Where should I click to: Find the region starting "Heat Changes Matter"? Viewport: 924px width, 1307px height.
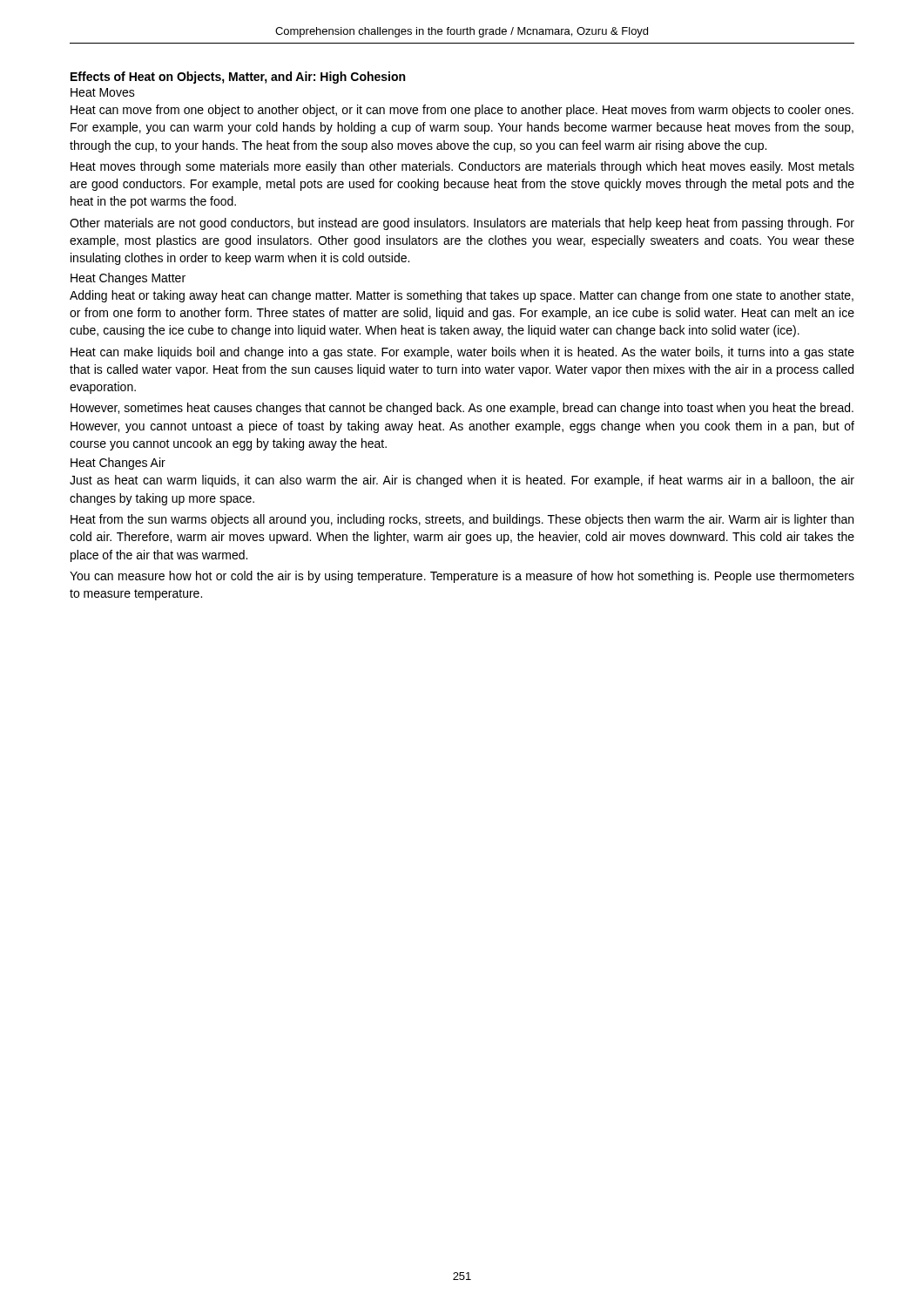(x=128, y=278)
